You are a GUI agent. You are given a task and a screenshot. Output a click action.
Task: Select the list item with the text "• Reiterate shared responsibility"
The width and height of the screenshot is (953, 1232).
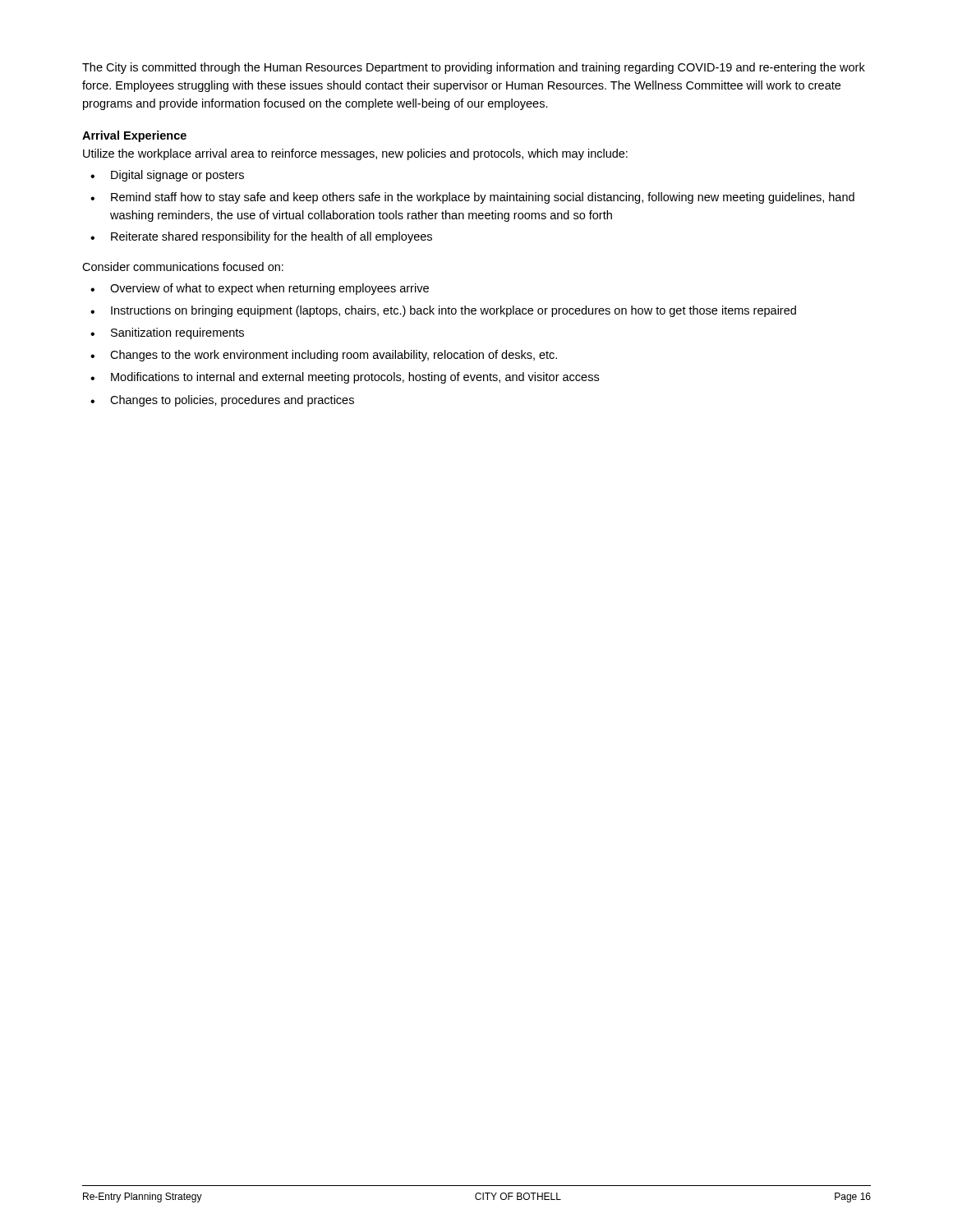pos(261,237)
